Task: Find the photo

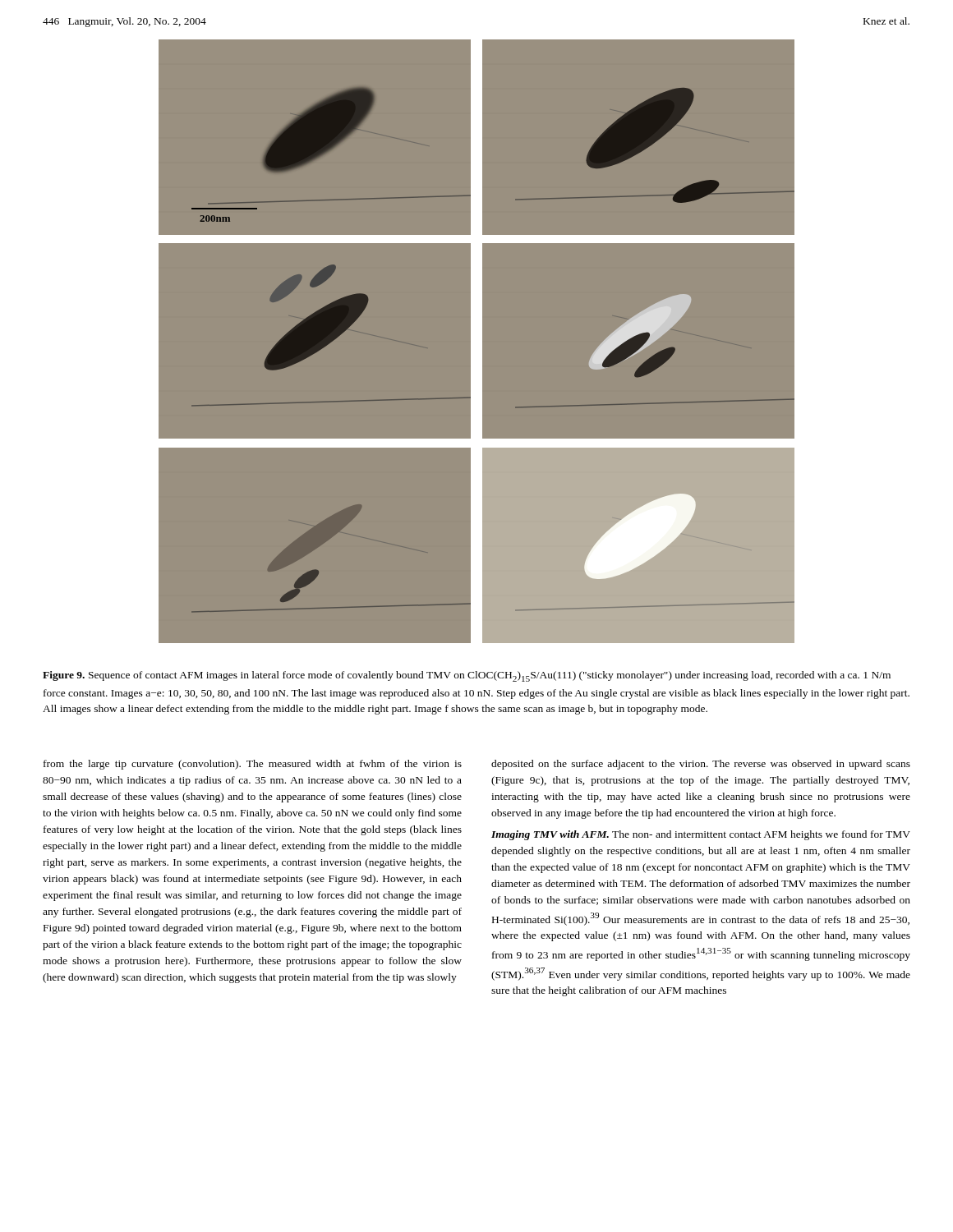Action: click(476, 345)
